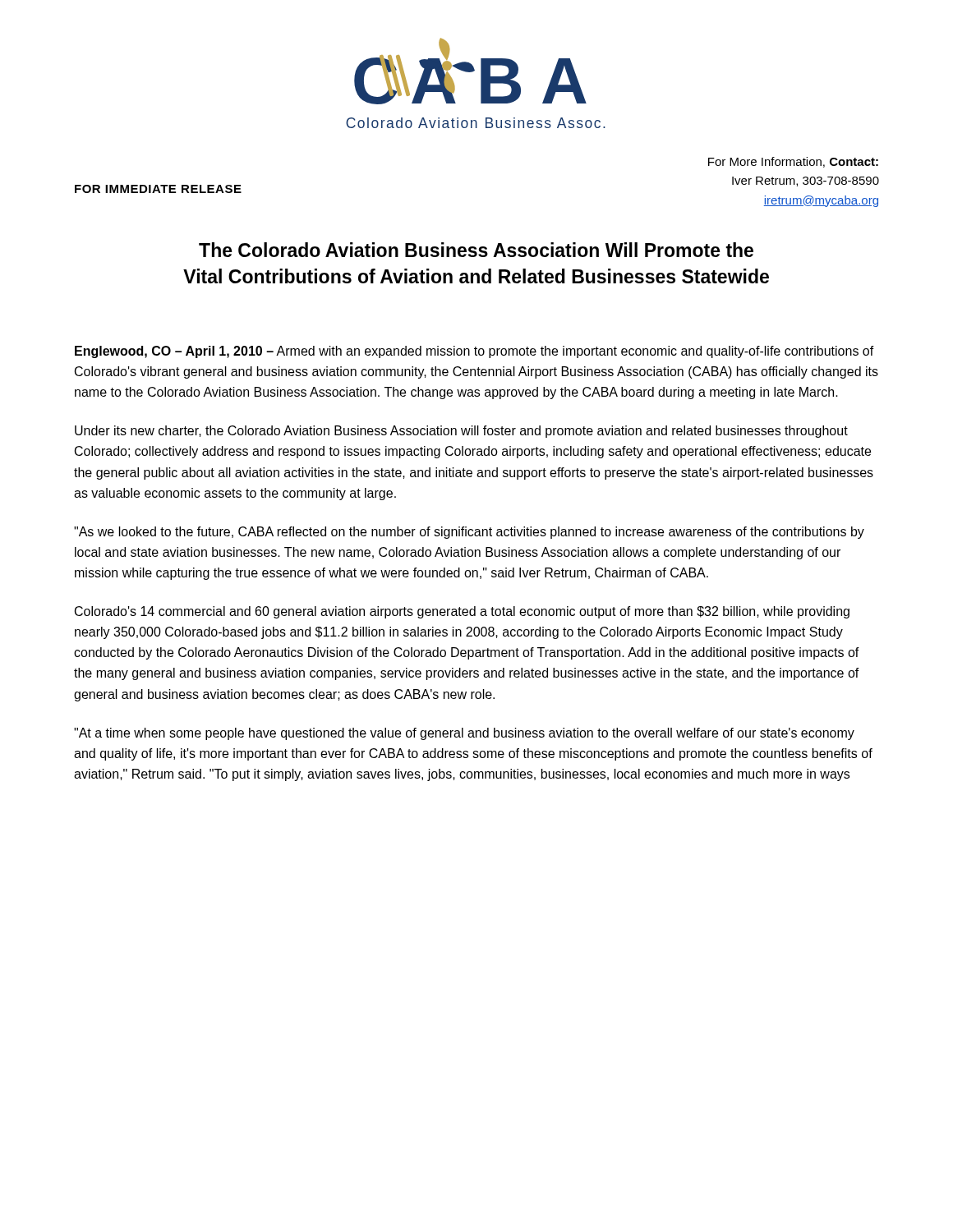
Task: Click on the title with the text "The Colorado Aviation Business Association Will"
Action: click(476, 264)
